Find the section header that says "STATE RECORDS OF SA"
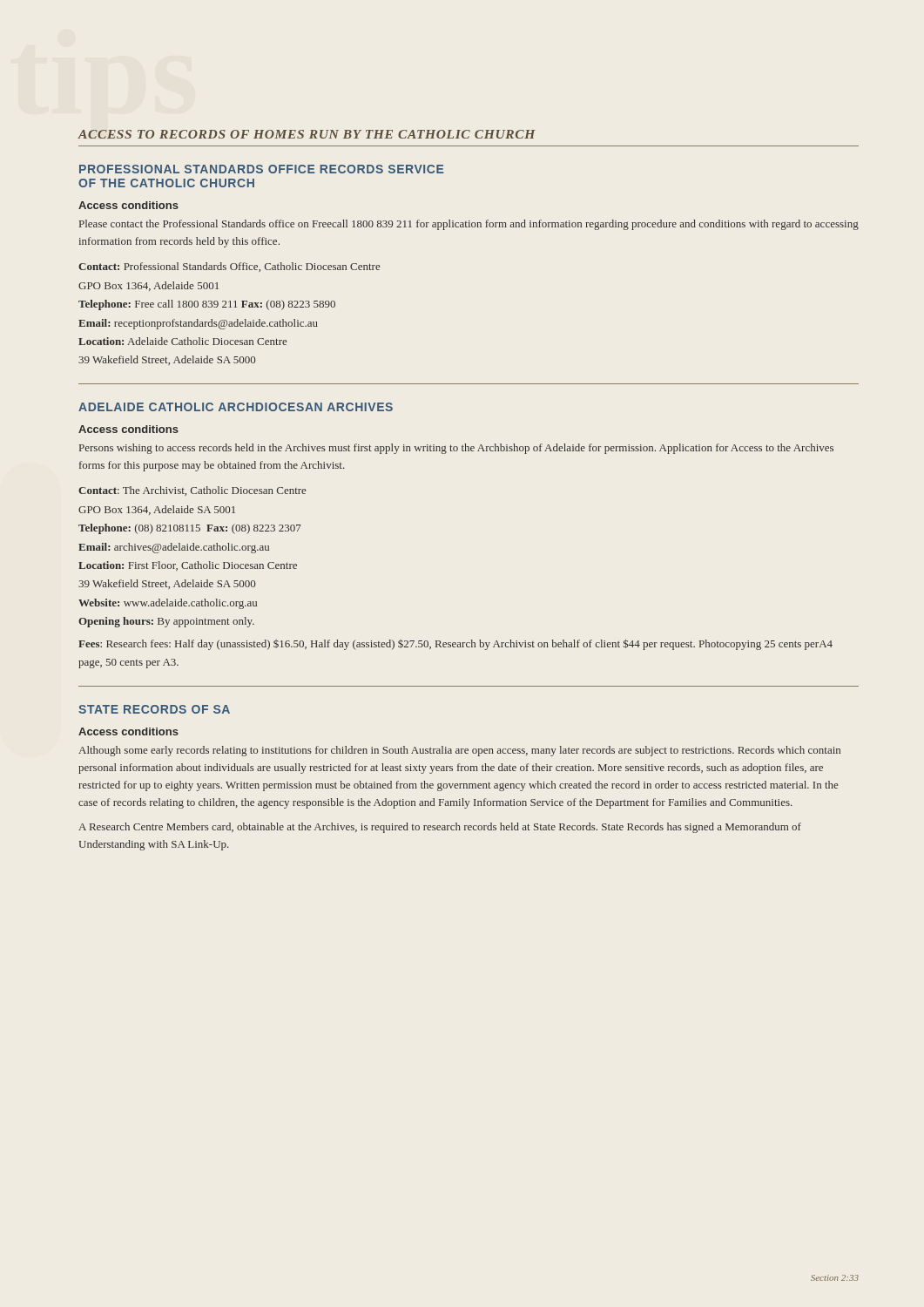Screen dimensions: 1307x924 [x=155, y=709]
